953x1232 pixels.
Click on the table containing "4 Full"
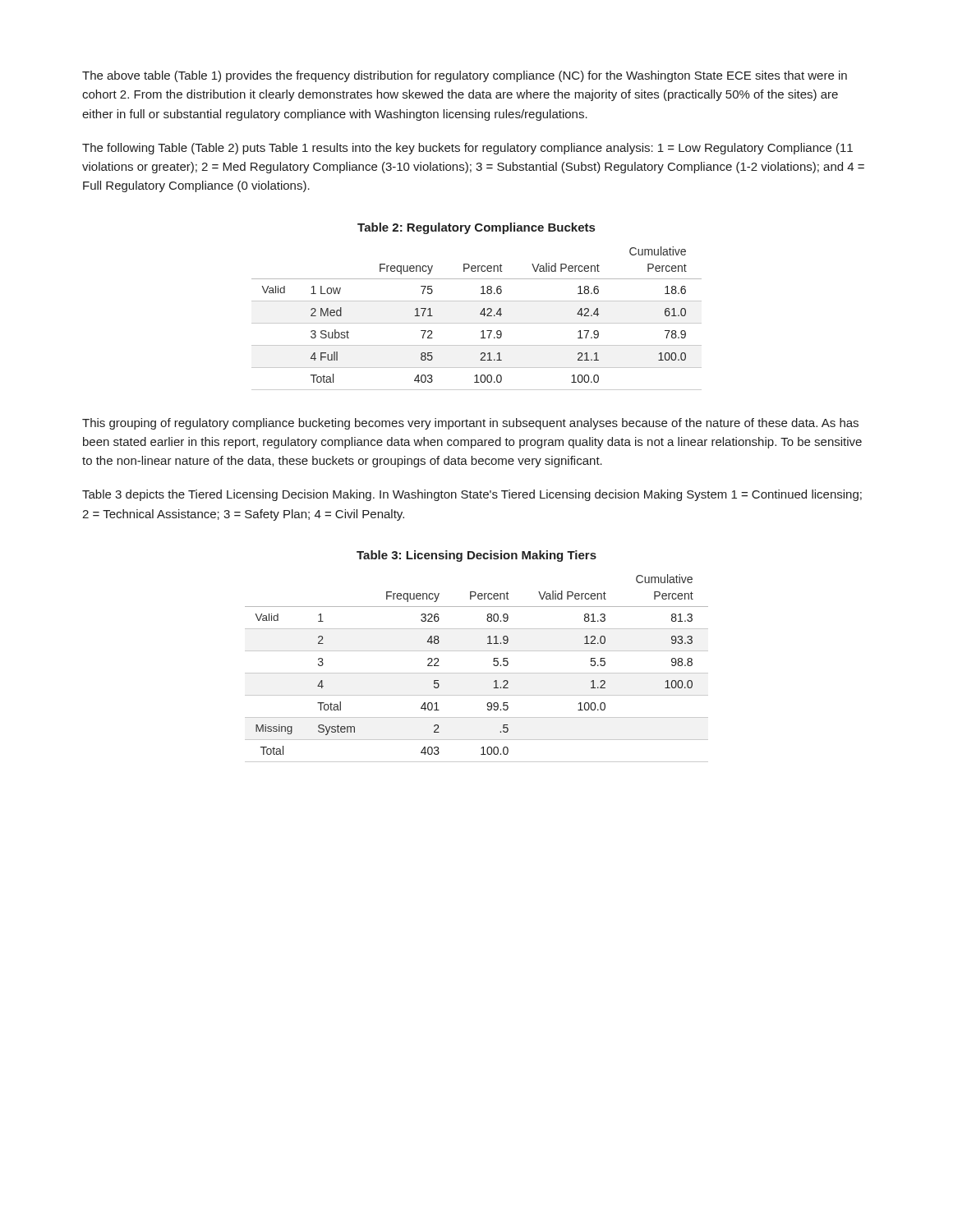coord(476,315)
